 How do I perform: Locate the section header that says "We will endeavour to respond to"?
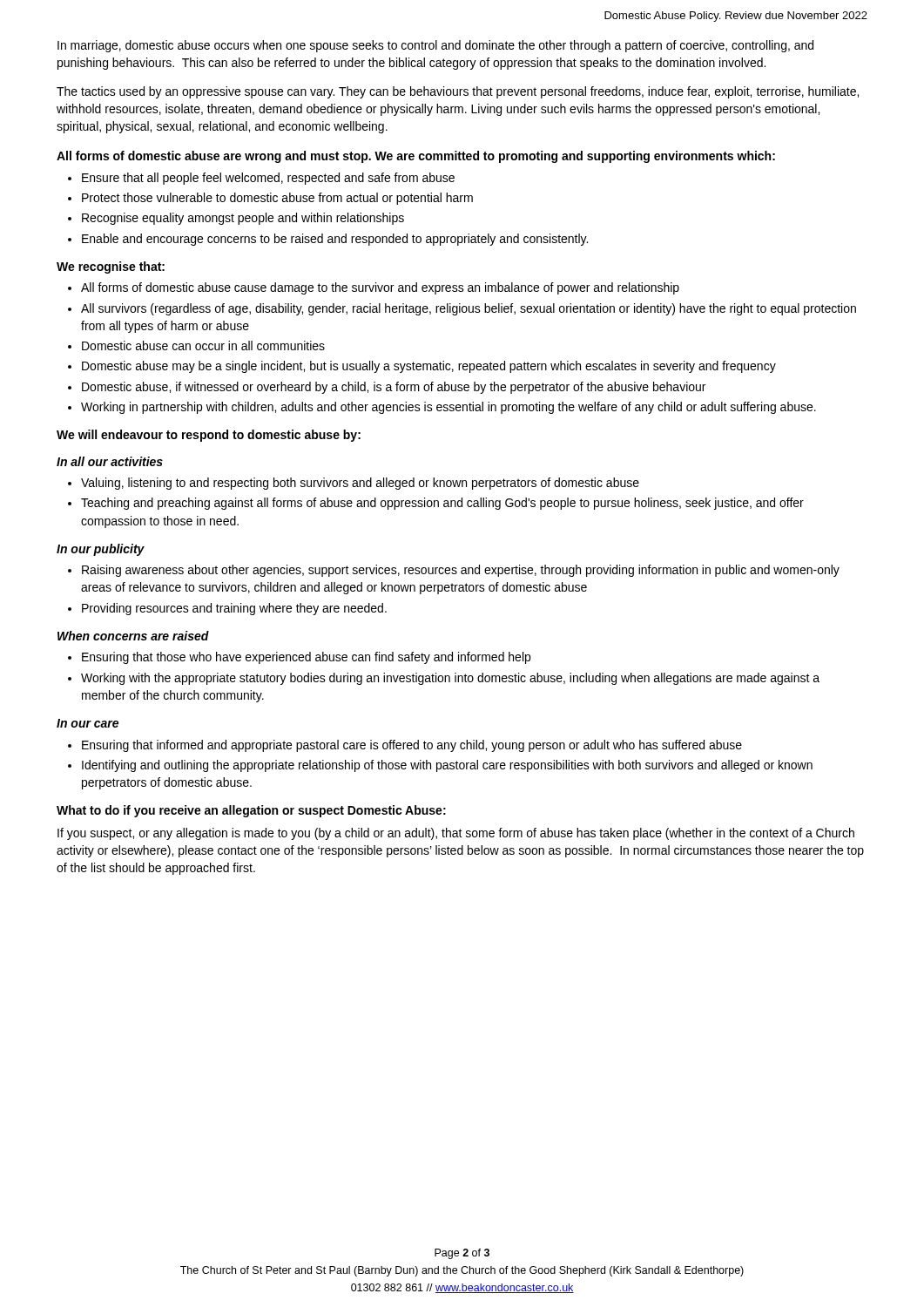(209, 435)
